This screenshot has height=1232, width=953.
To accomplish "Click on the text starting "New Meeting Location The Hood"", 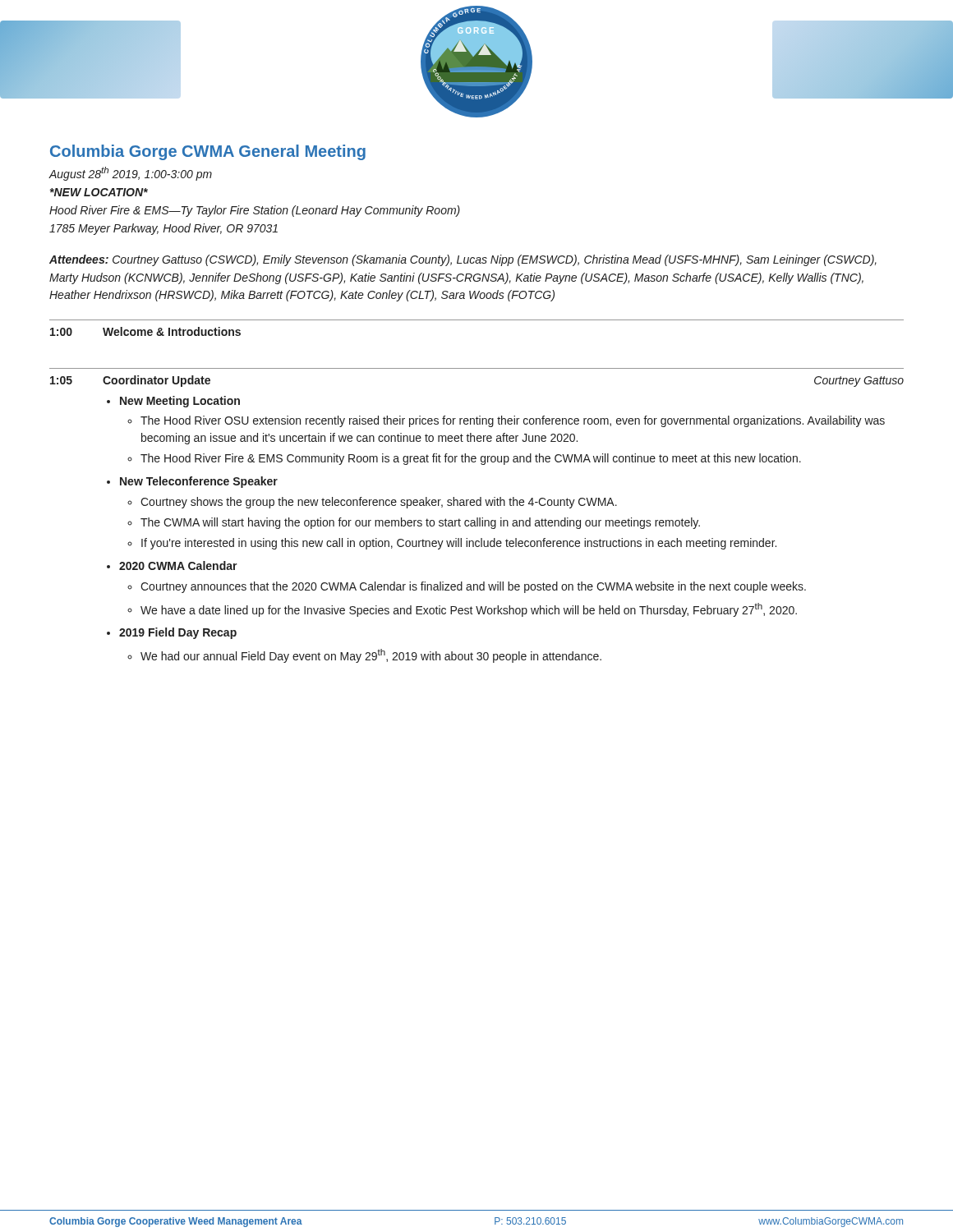I will click(511, 431).
